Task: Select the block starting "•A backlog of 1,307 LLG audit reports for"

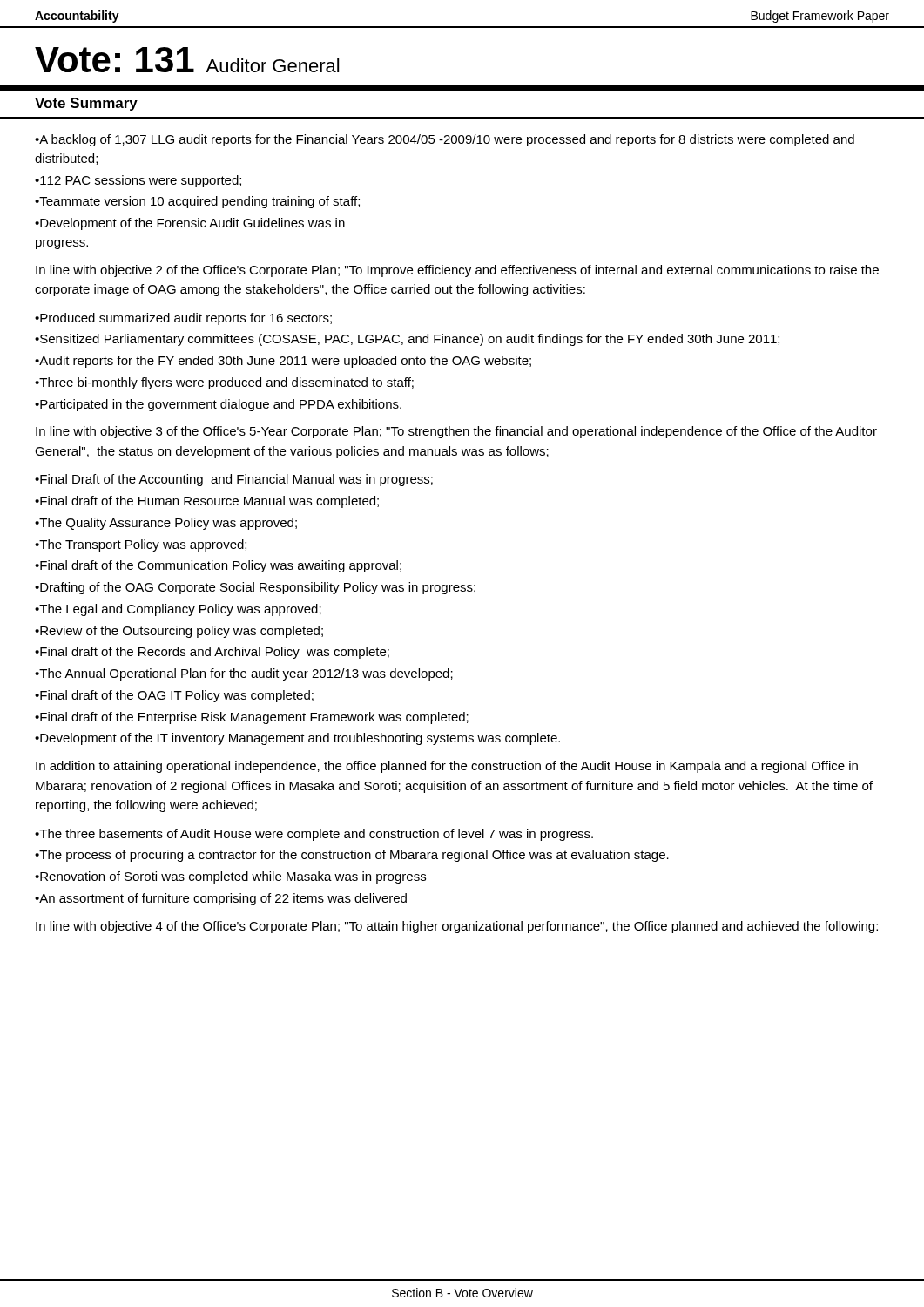Action: pyautogui.click(x=445, y=149)
